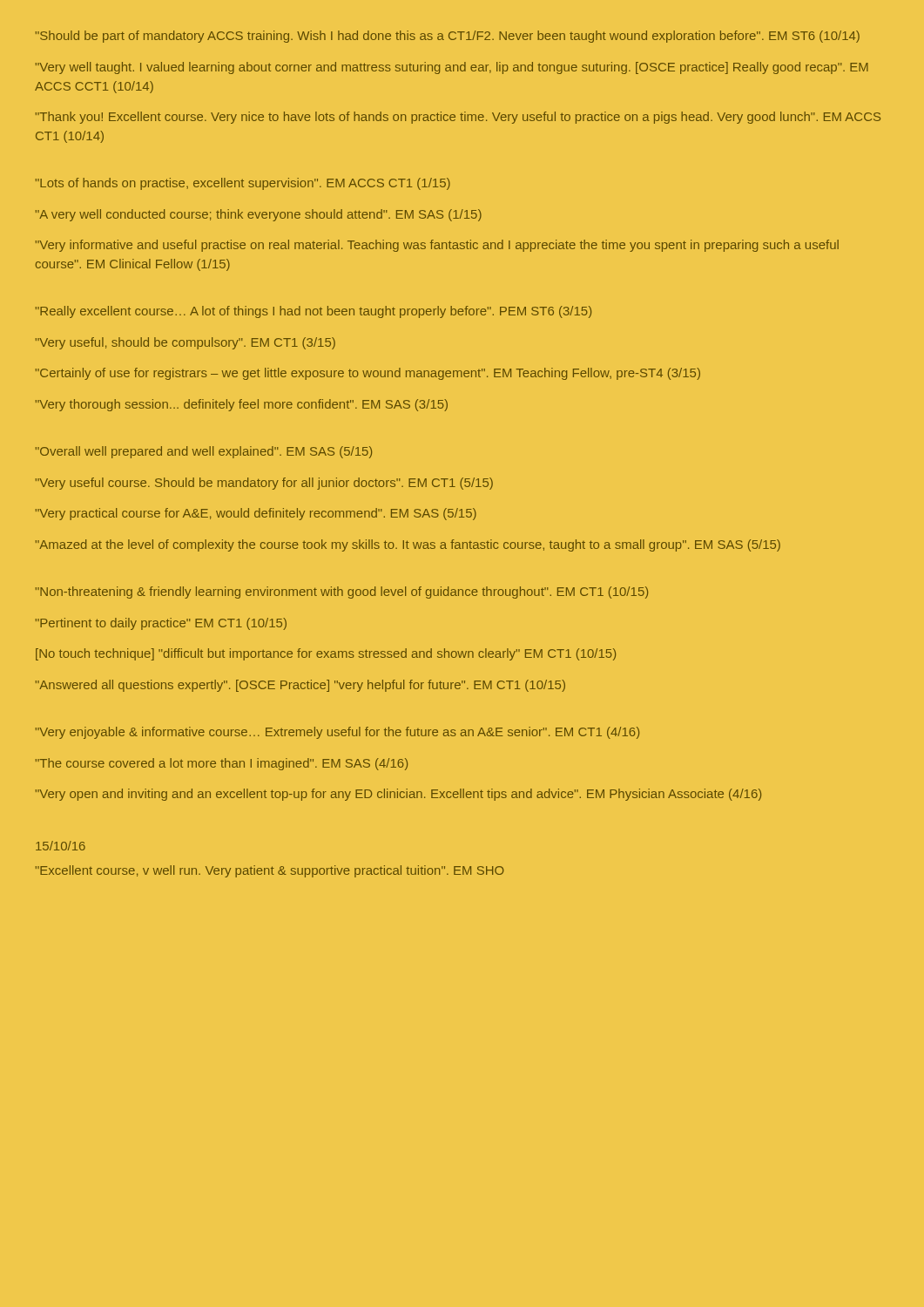This screenshot has width=924, height=1307.
Task: Locate the text block starting ""Very well taught. I valued learning about corner"
Action: 452,76
